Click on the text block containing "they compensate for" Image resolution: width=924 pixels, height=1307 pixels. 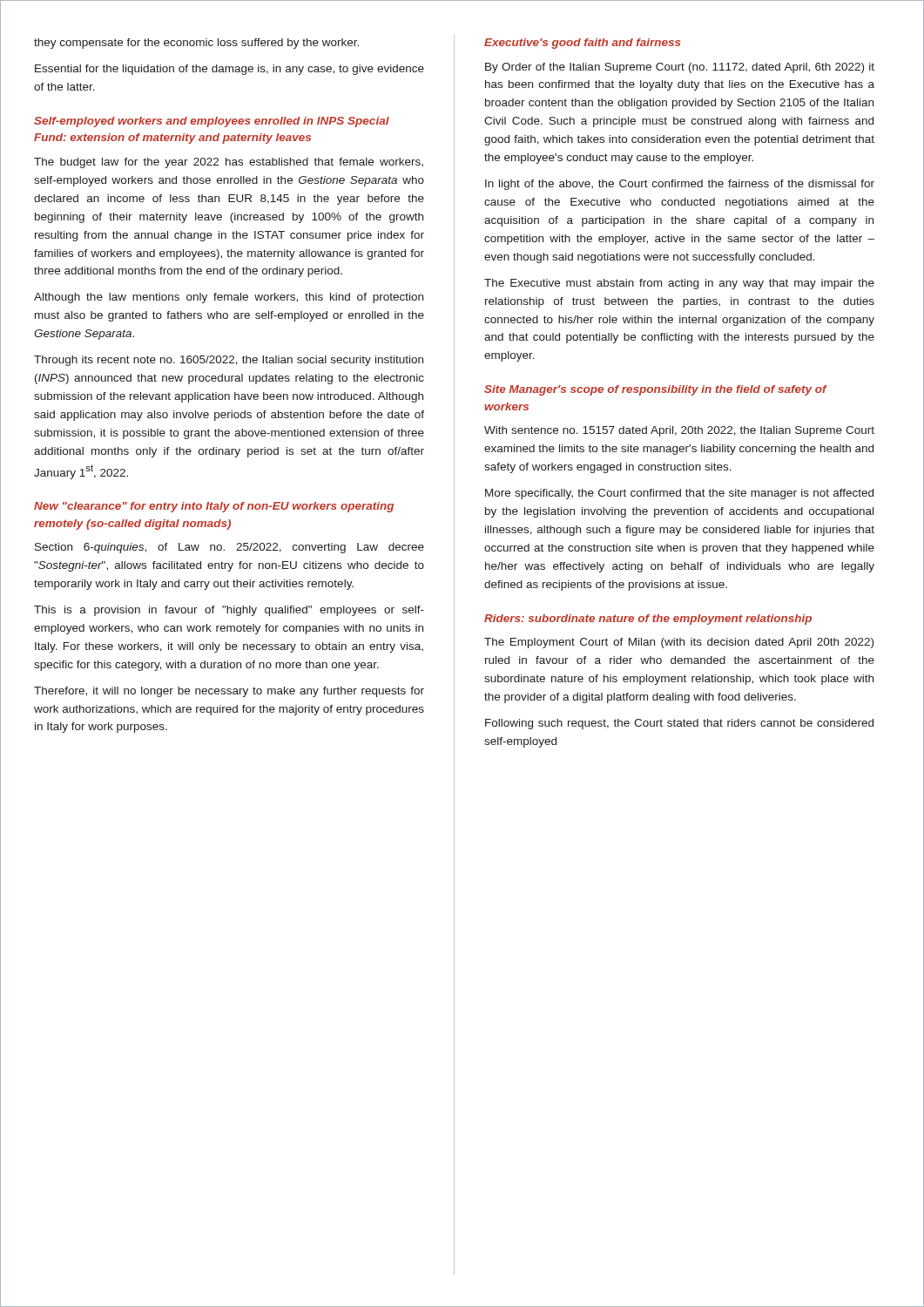pyautogui.click(x=229, y=65)
